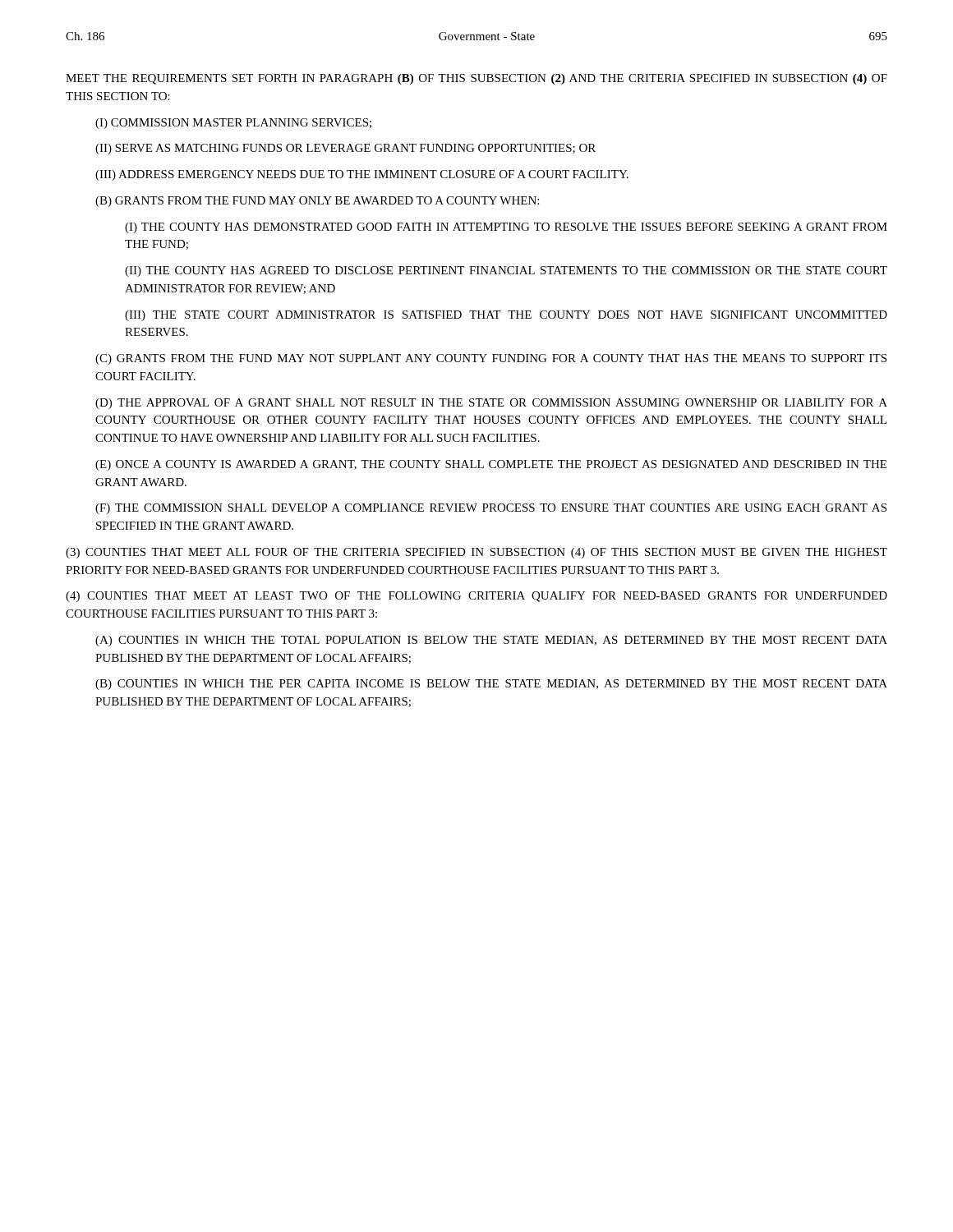The image size is (953, 1232).
Task: Click on the block starting "(3) COUNTIES THAT MEET ALL"
Action: coord(476,561)
